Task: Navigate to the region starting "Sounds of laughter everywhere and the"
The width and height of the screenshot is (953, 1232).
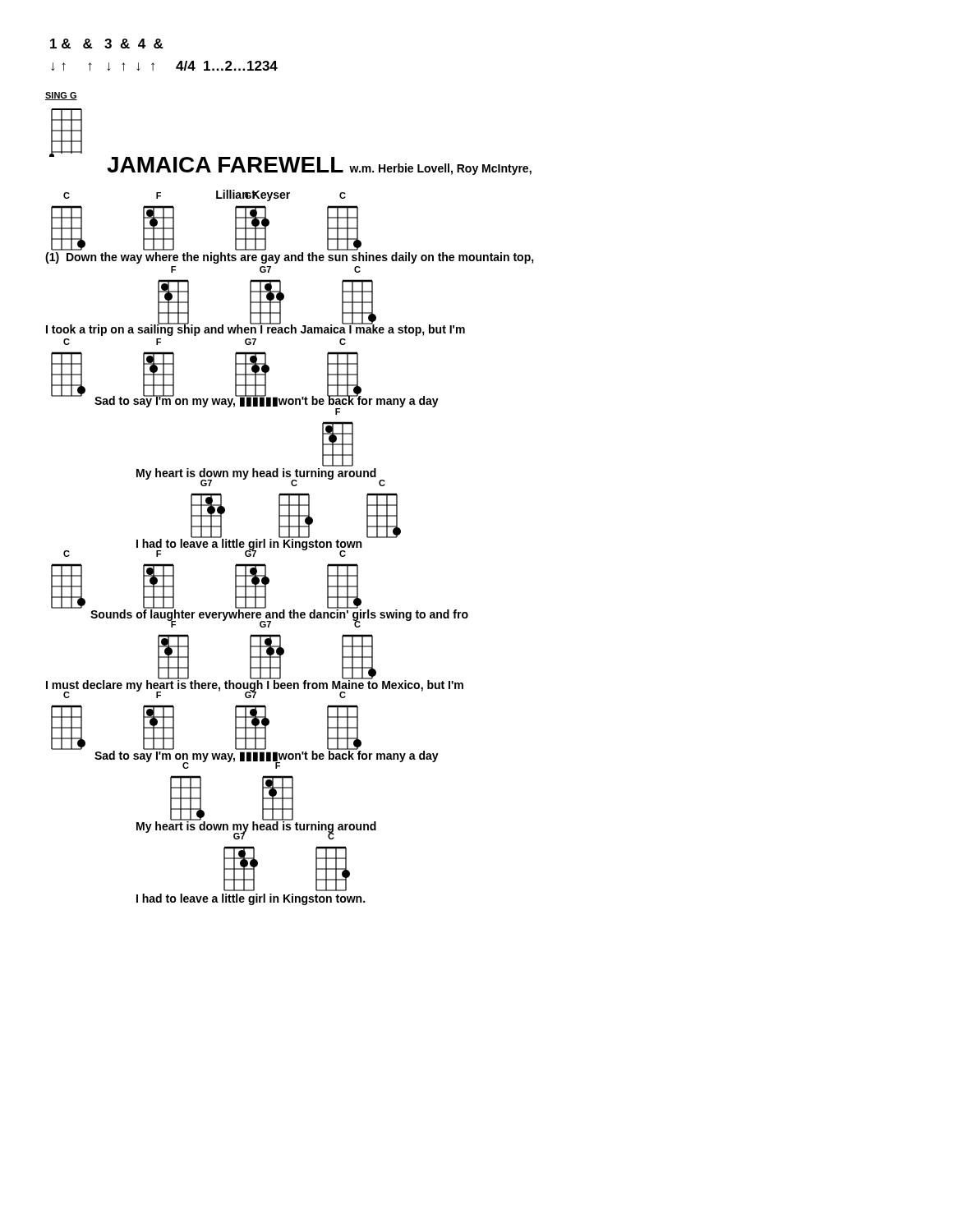Action: click(279, 614)
